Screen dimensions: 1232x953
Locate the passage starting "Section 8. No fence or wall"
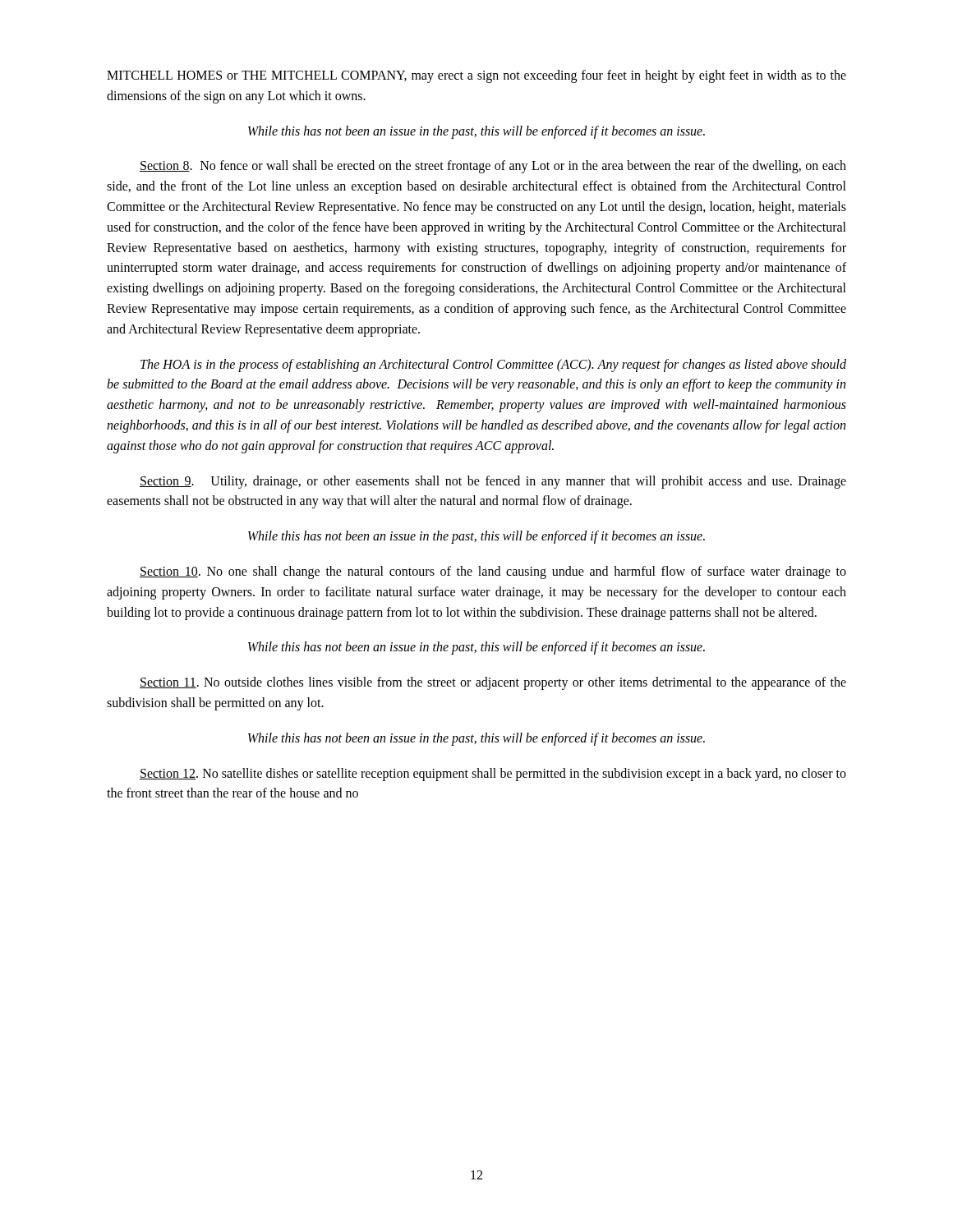(x=476, y=247)
